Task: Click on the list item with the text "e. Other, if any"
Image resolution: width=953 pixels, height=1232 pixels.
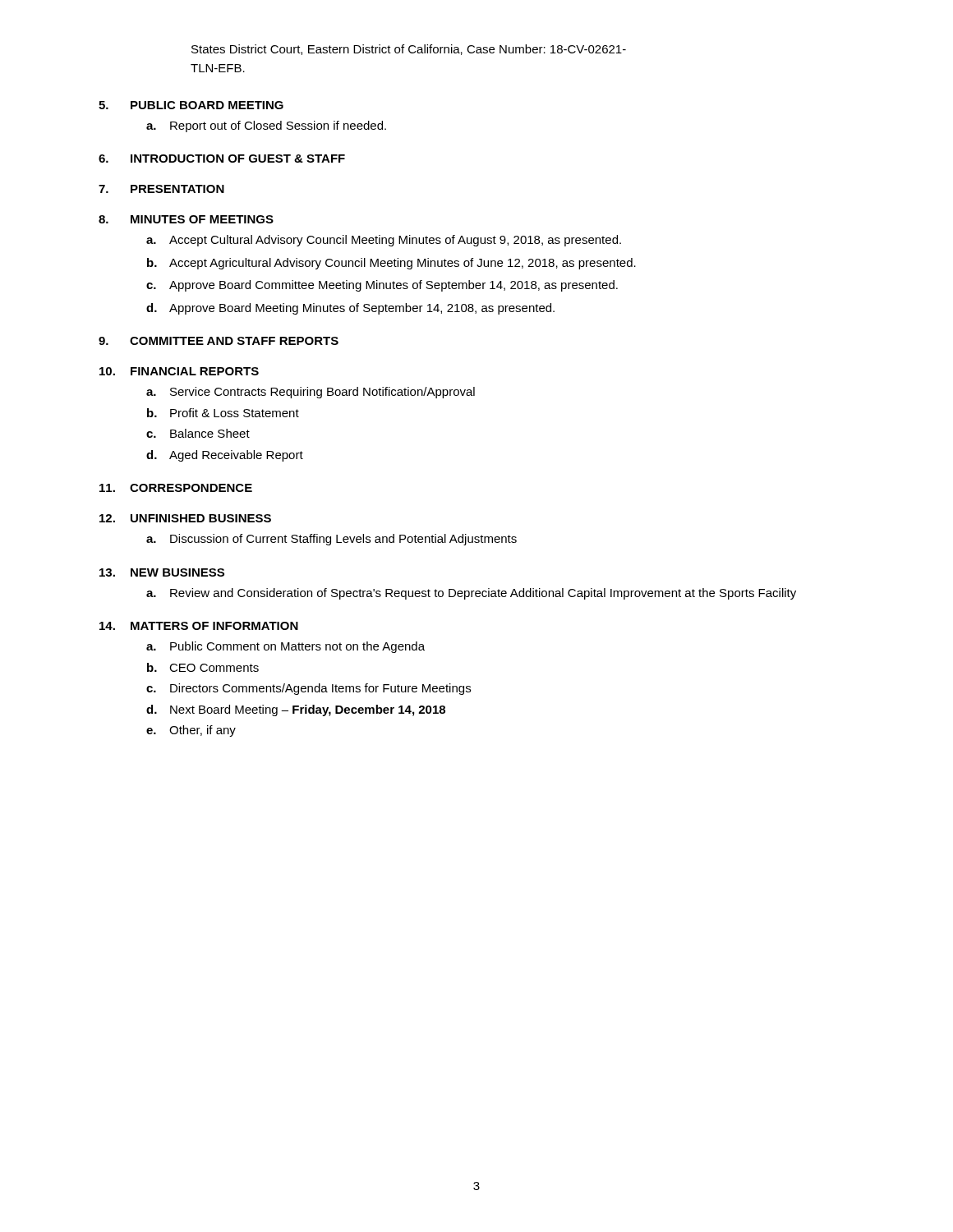Action: pyautogui.click(x=191, y=731)
